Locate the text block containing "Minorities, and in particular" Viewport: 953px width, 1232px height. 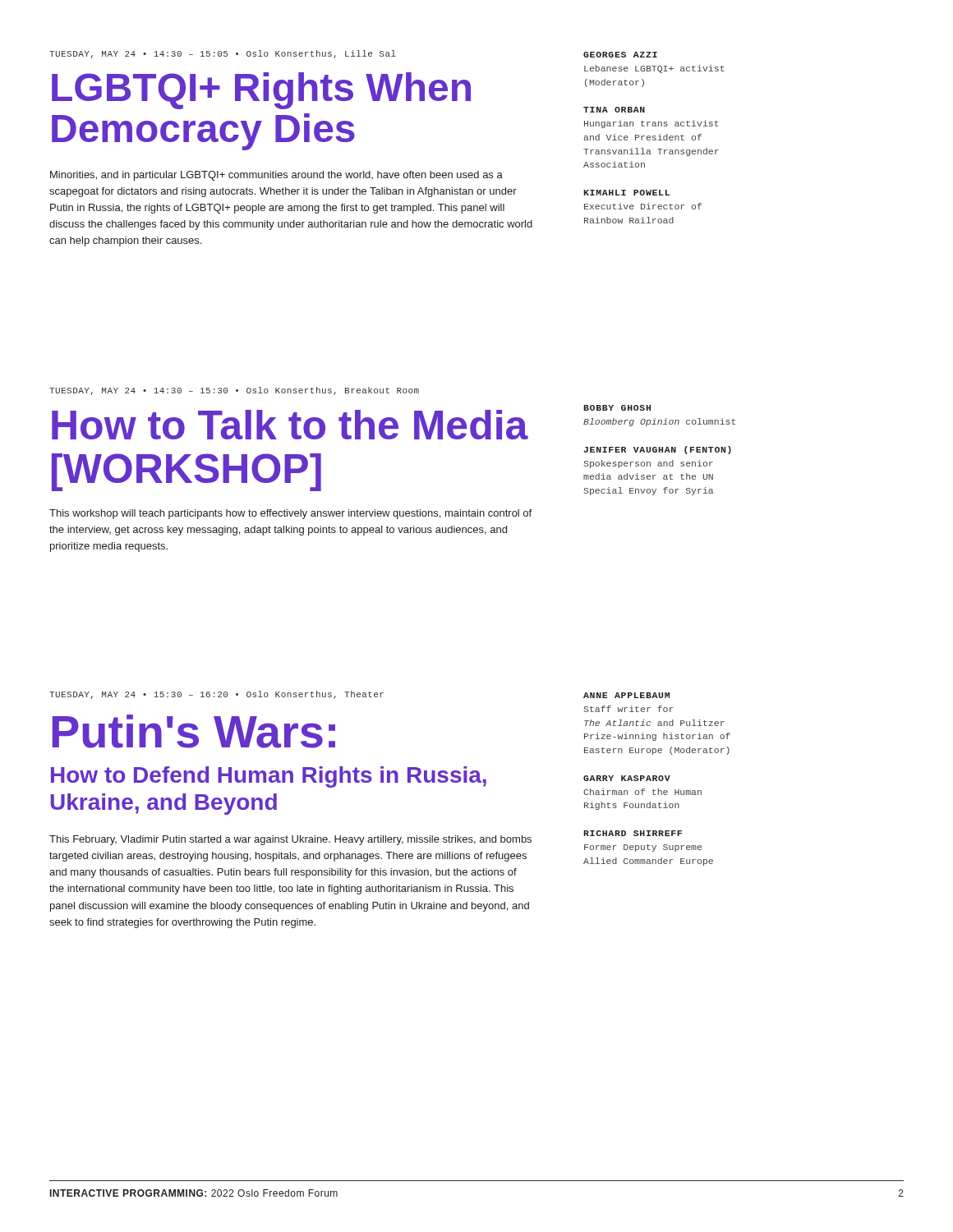click(x=291, y=207)
